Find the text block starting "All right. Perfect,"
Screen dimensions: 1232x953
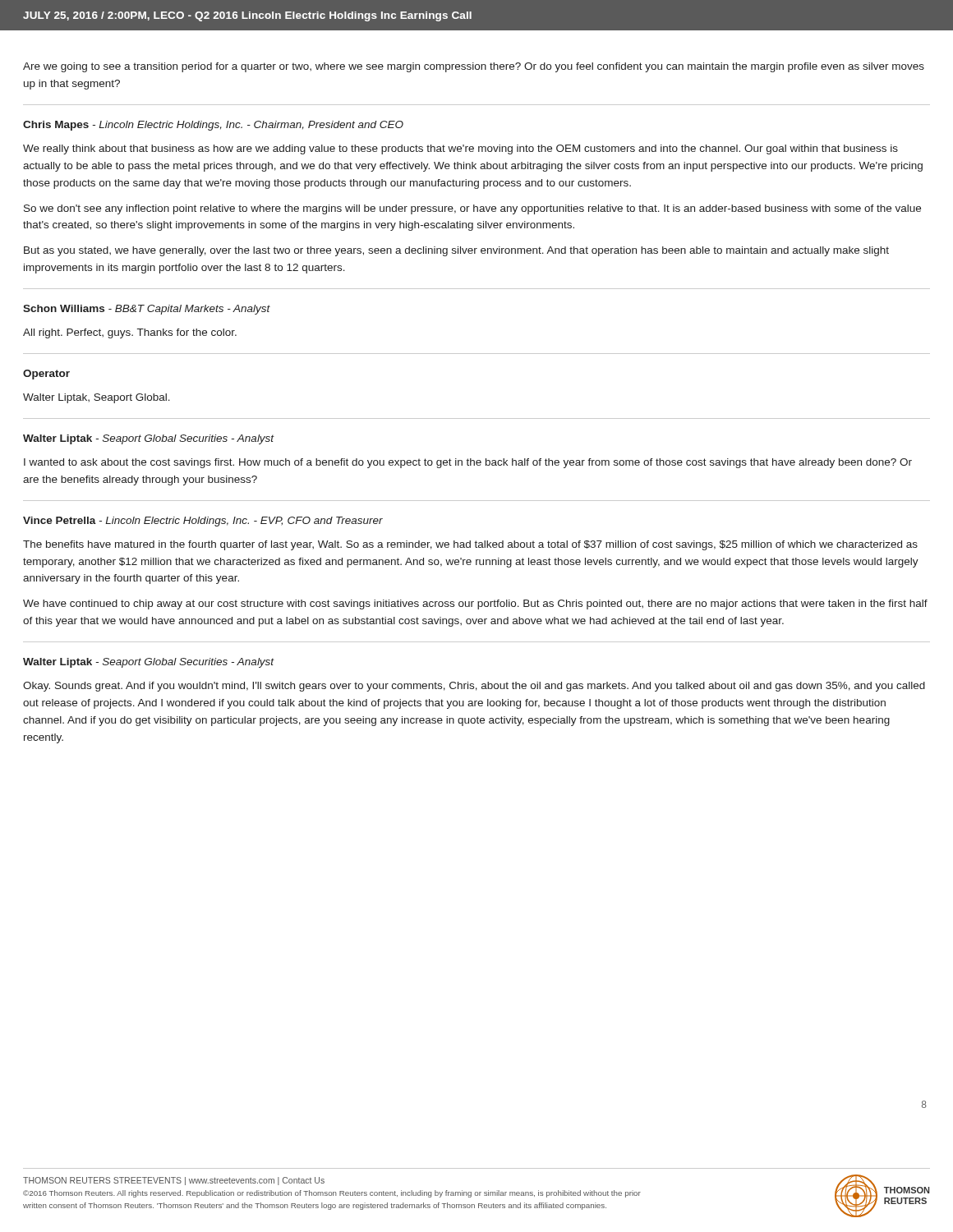pos(130,332)
